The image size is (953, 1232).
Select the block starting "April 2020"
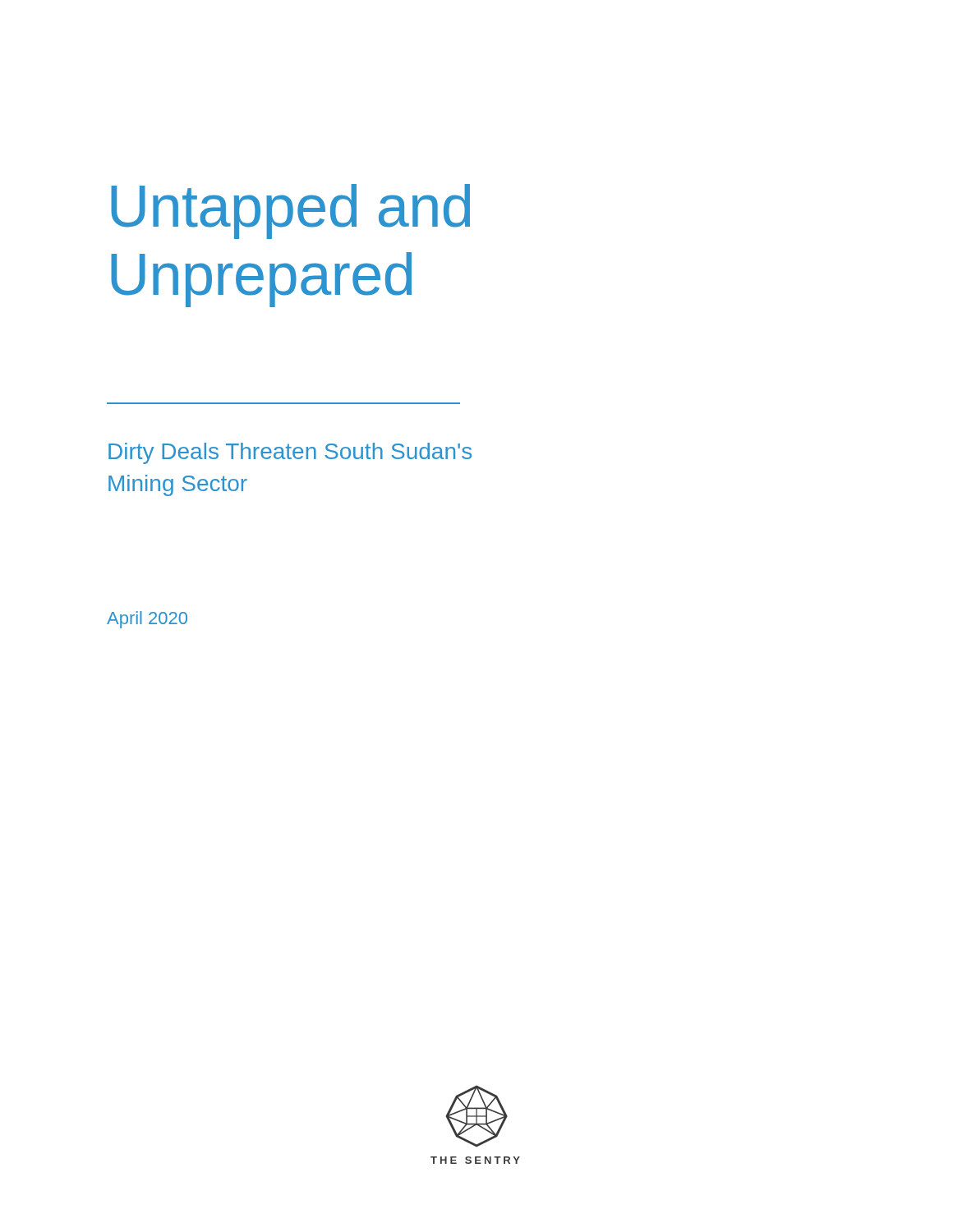tap(148, 618)
